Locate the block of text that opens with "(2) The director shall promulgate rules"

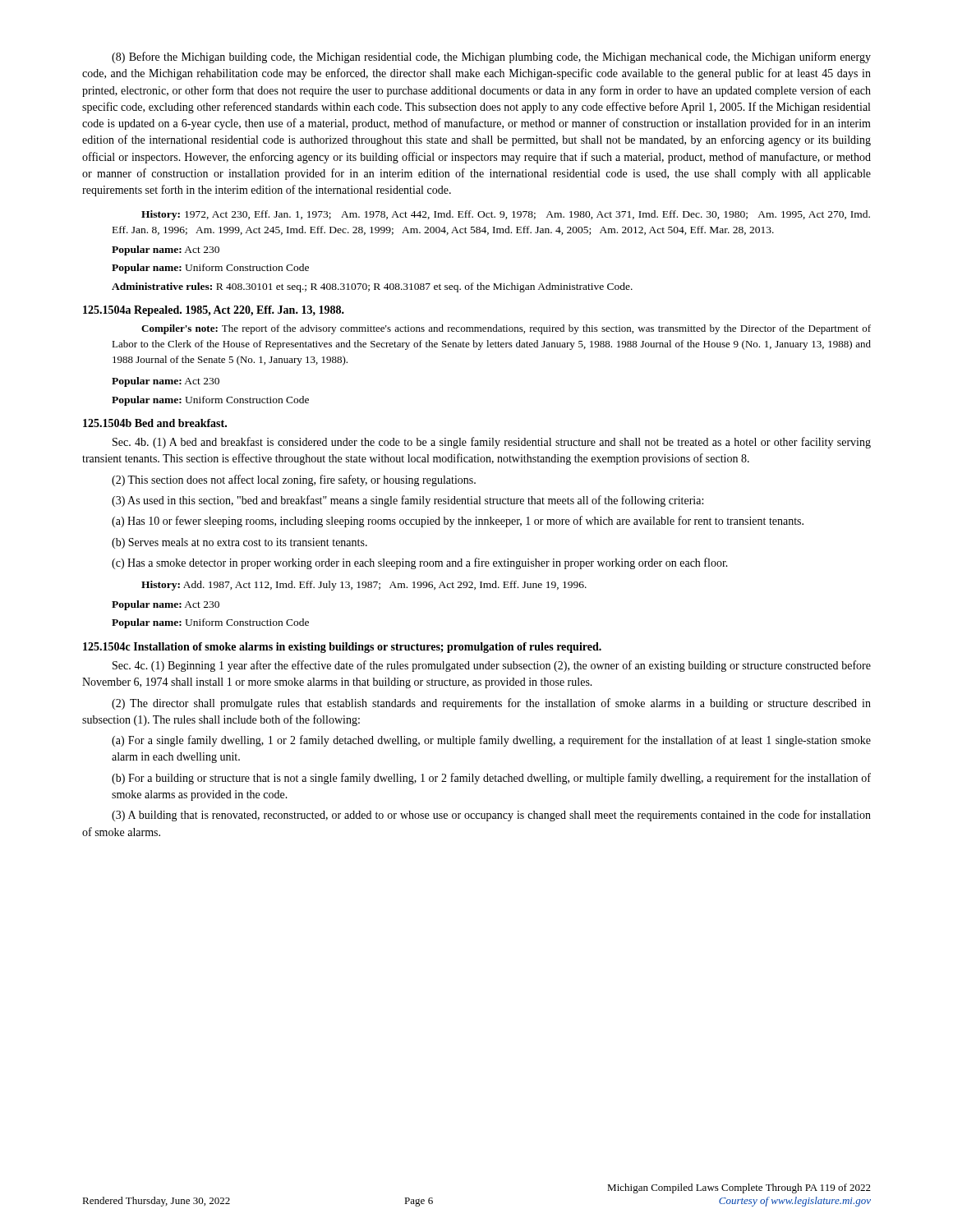[476, 712]
